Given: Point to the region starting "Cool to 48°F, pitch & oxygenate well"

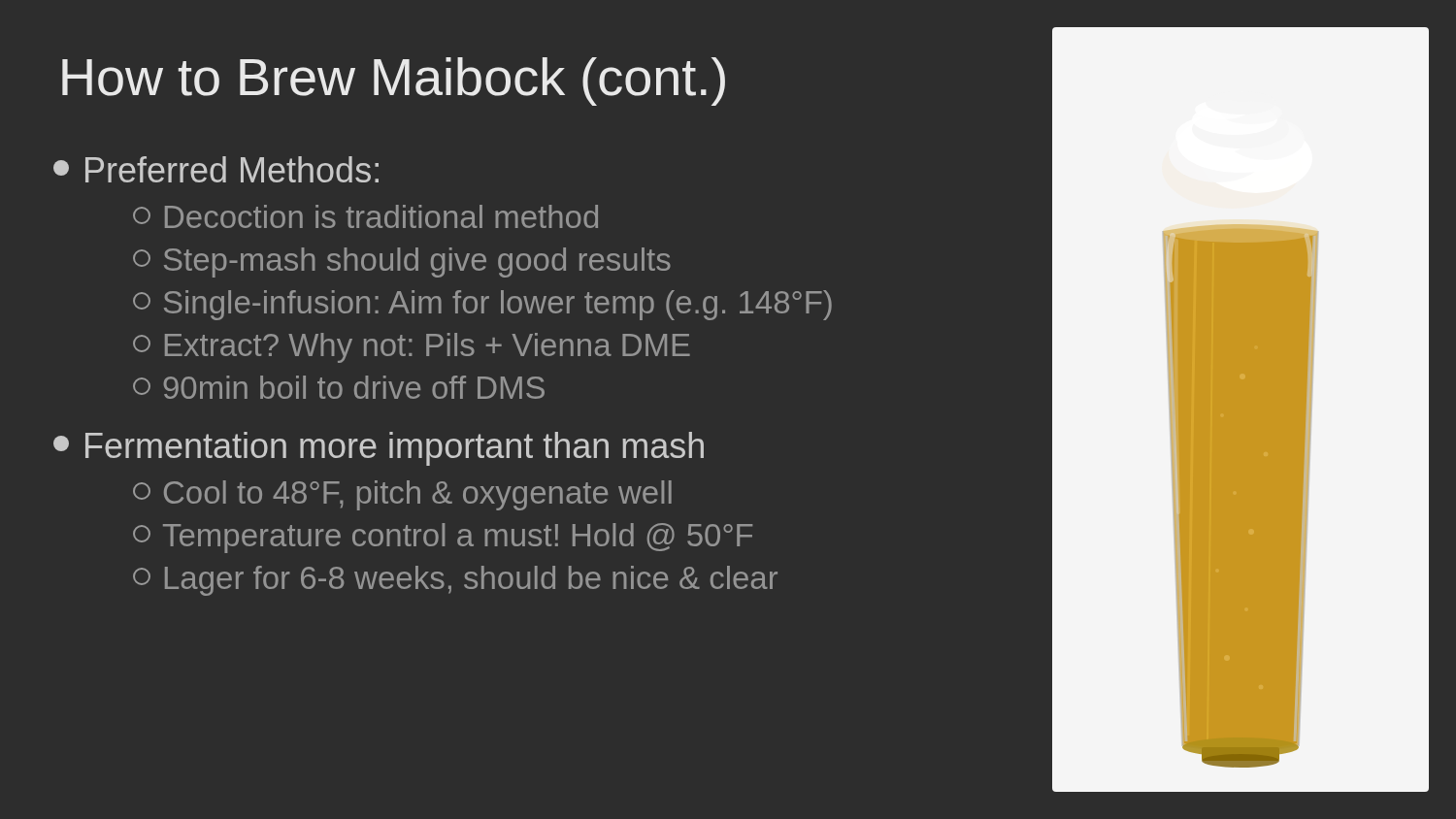Looking at the screenshot, I should (x=403, y=493).
